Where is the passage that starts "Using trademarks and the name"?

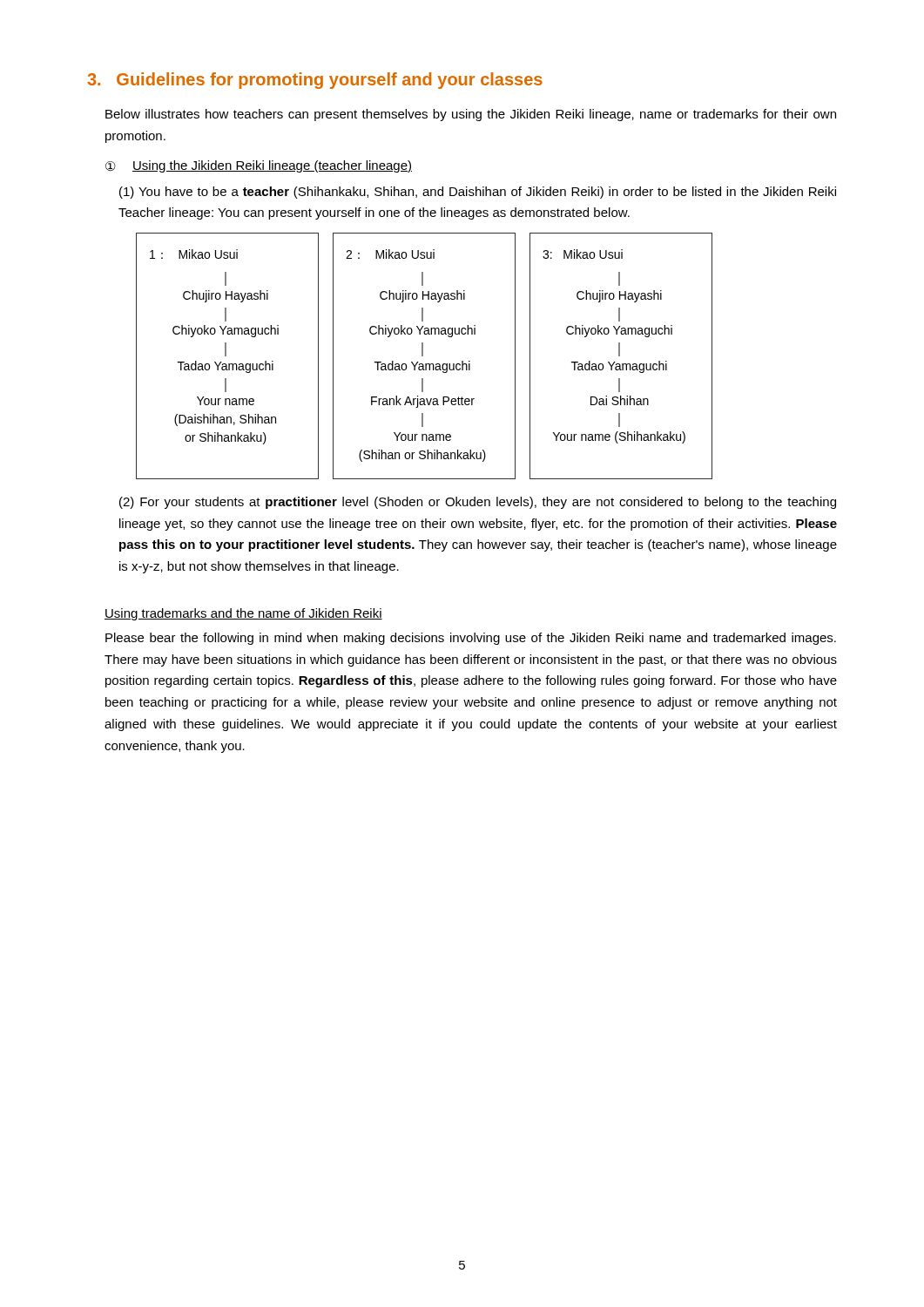tap(243, 613)
